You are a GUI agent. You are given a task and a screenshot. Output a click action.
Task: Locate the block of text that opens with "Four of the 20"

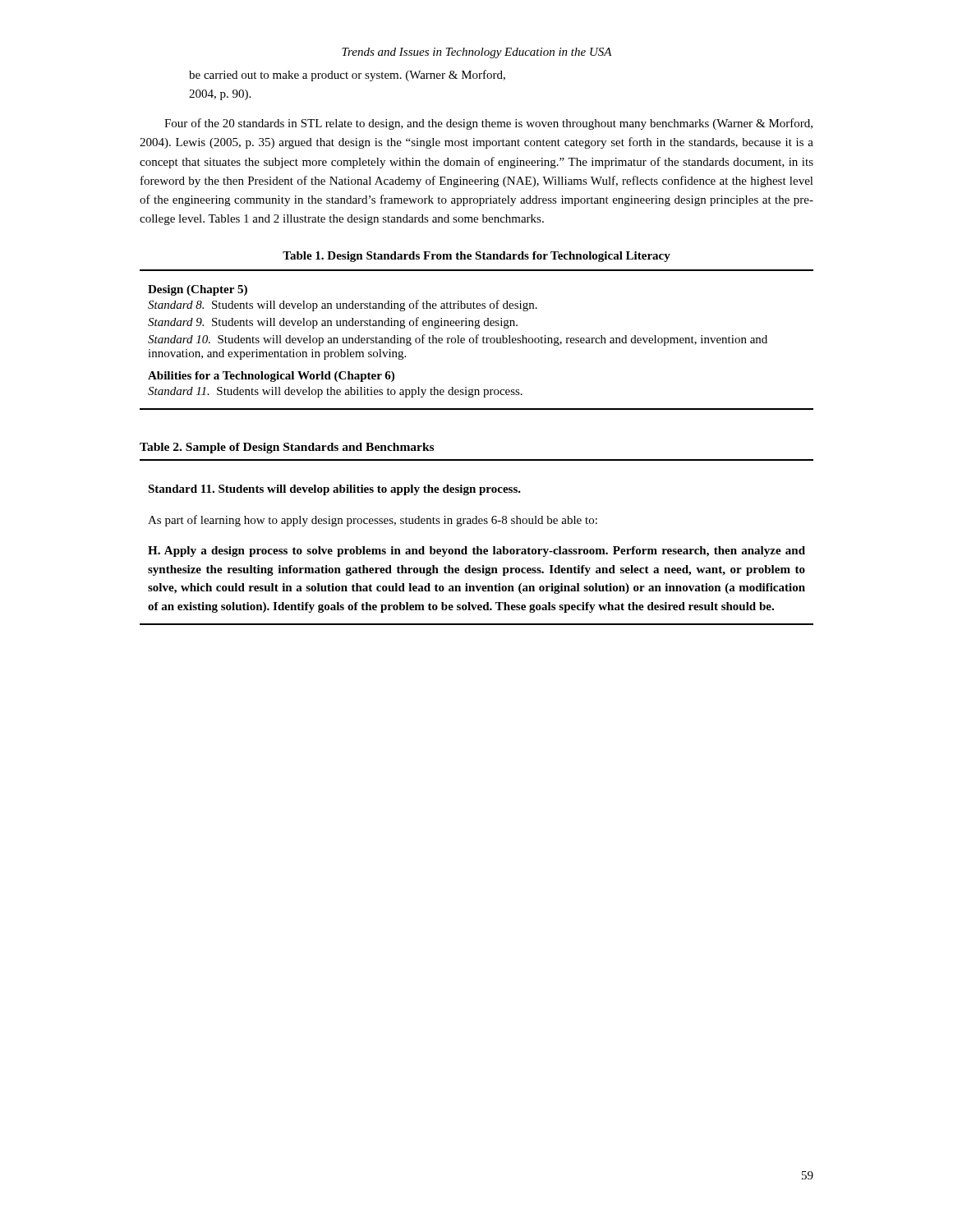(476, 171)
